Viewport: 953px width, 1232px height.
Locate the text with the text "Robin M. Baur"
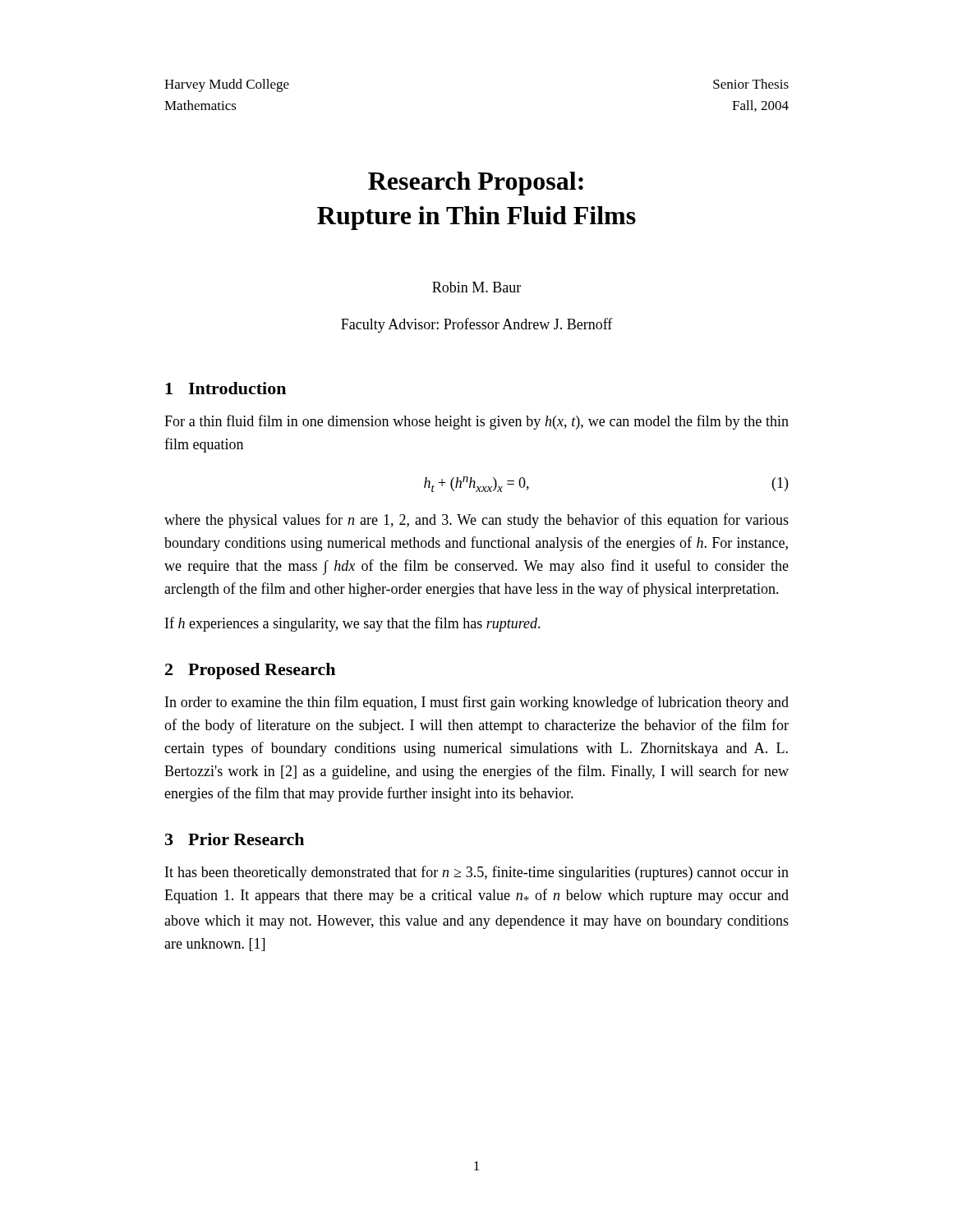[476, 287]
